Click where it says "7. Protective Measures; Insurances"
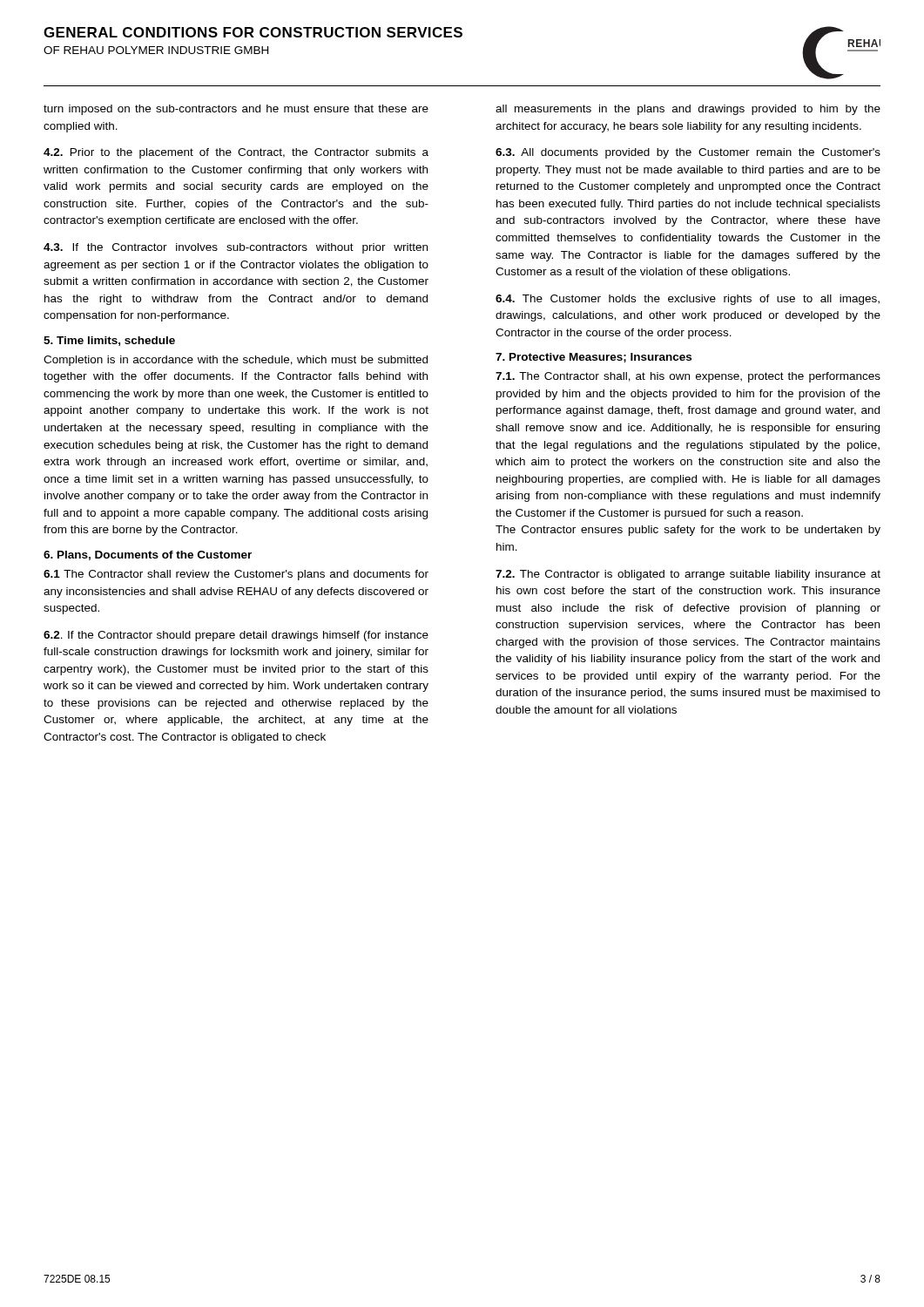The width and height of the screenshot is (924, 1307). tap(594, 357)
